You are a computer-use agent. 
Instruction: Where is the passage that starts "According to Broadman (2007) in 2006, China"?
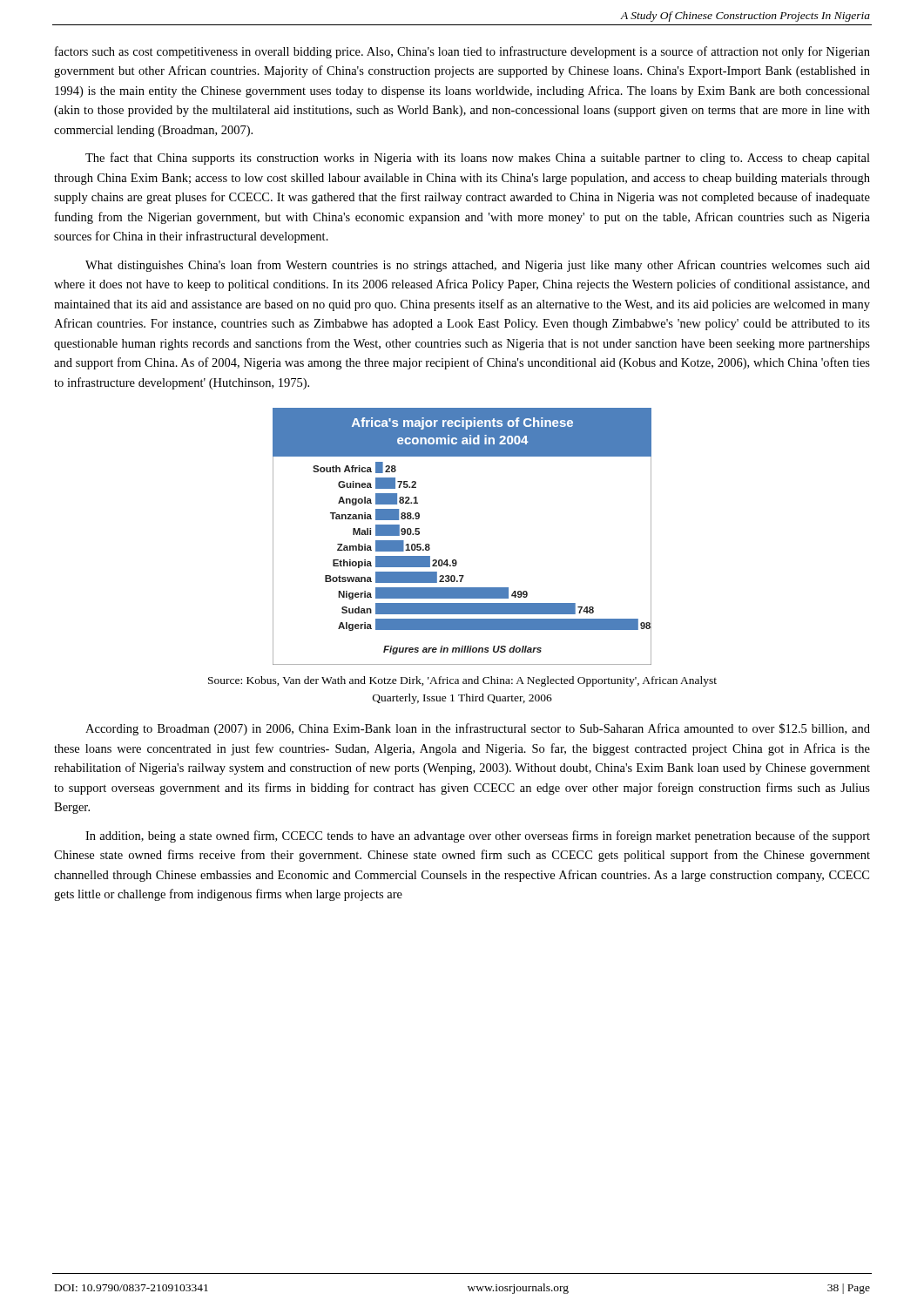coord(462,768)
